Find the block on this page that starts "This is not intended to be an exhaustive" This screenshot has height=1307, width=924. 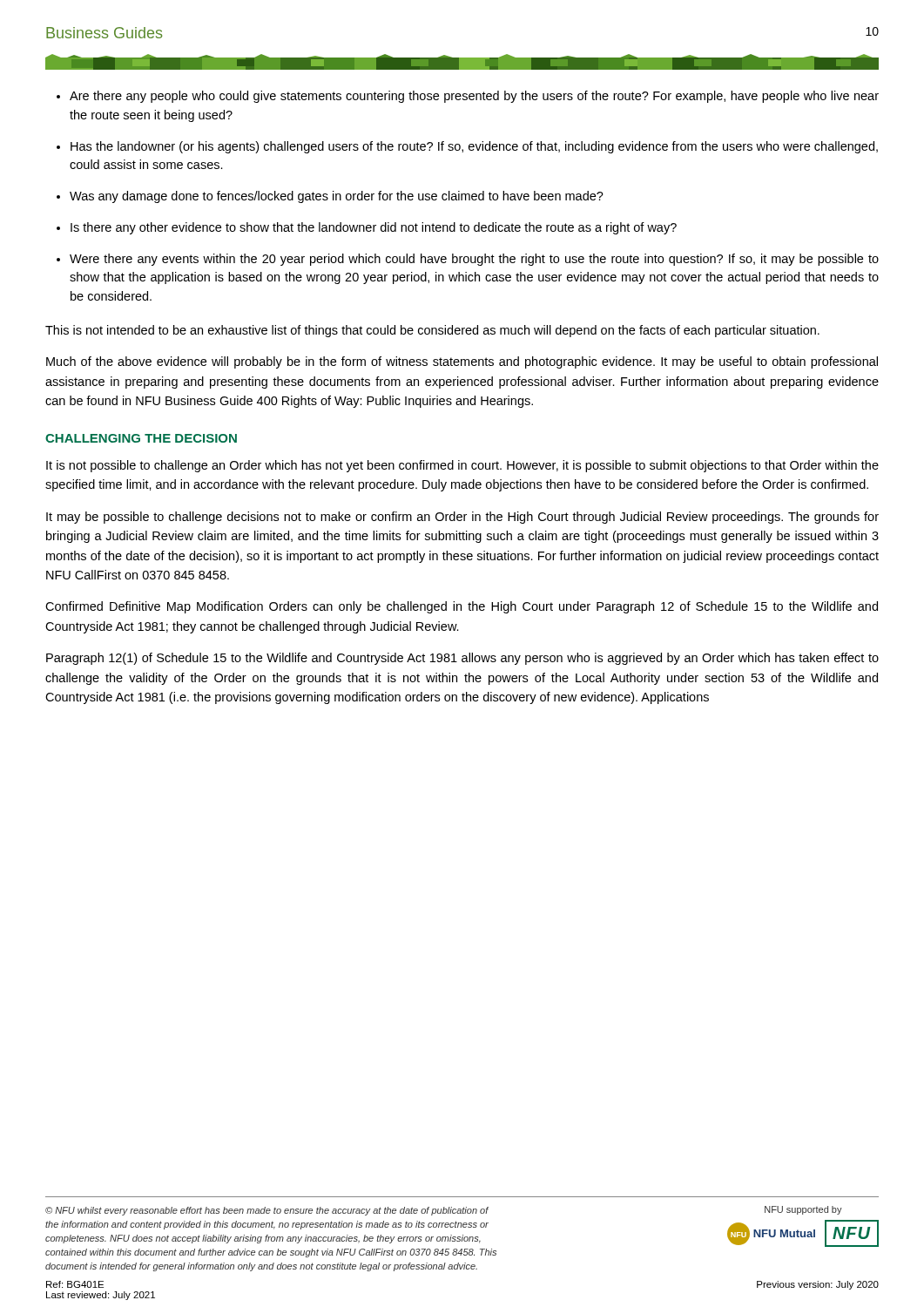[433, 330]
